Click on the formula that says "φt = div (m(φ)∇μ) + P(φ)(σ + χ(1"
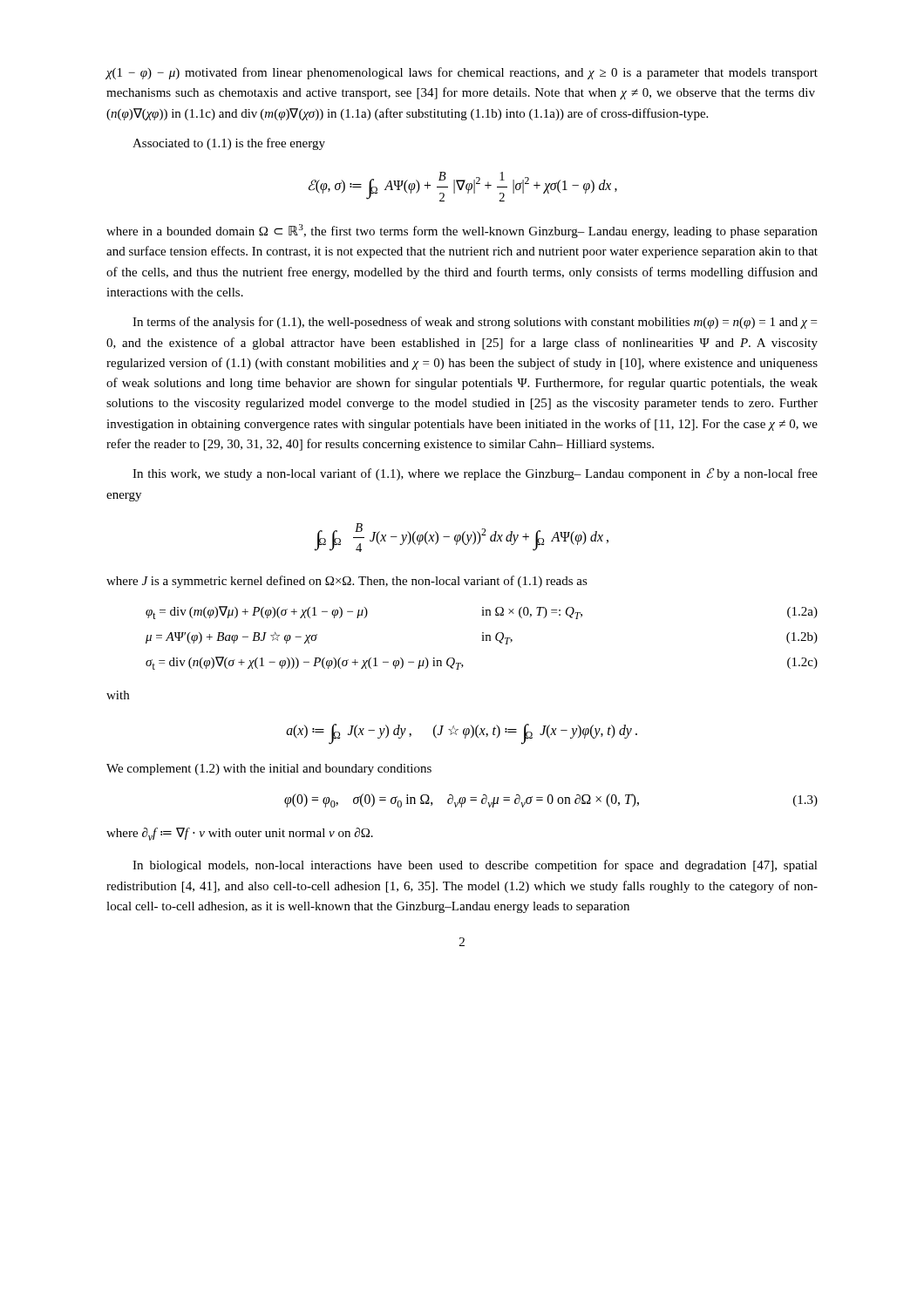 click(x=482, y=613)
